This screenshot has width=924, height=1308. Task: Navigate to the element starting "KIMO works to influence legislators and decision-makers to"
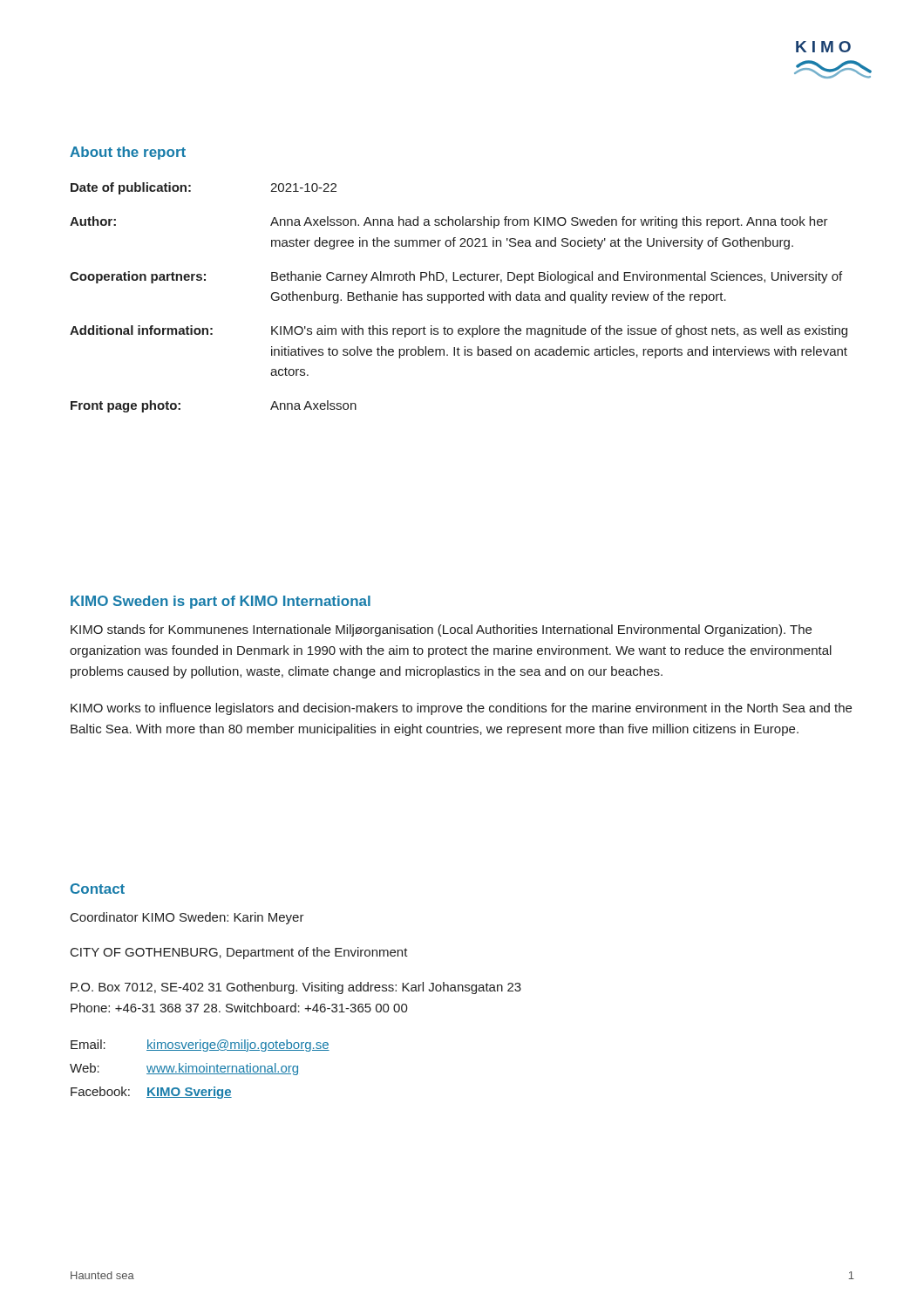coord(462,718)
